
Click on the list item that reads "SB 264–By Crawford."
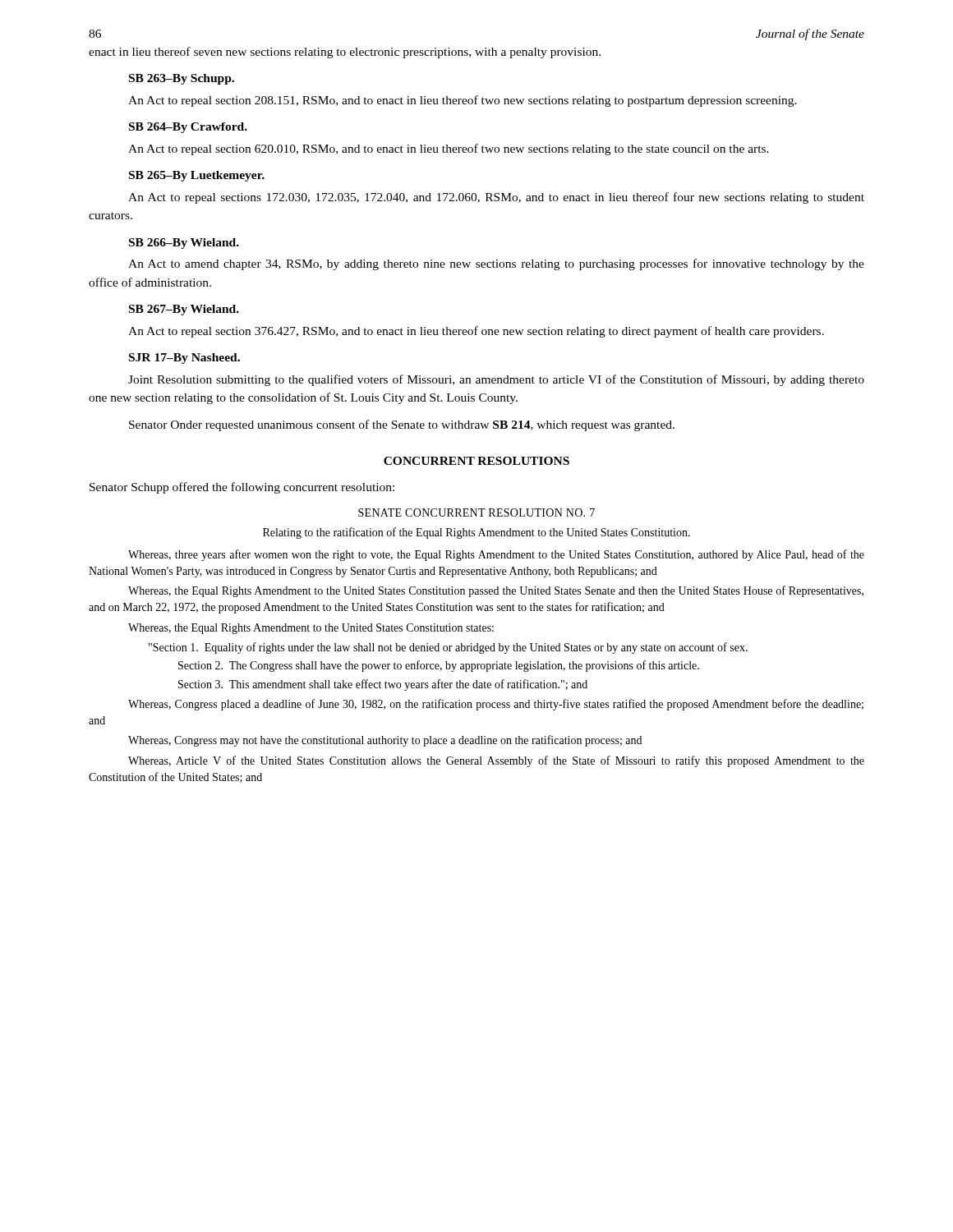point(188,126)
